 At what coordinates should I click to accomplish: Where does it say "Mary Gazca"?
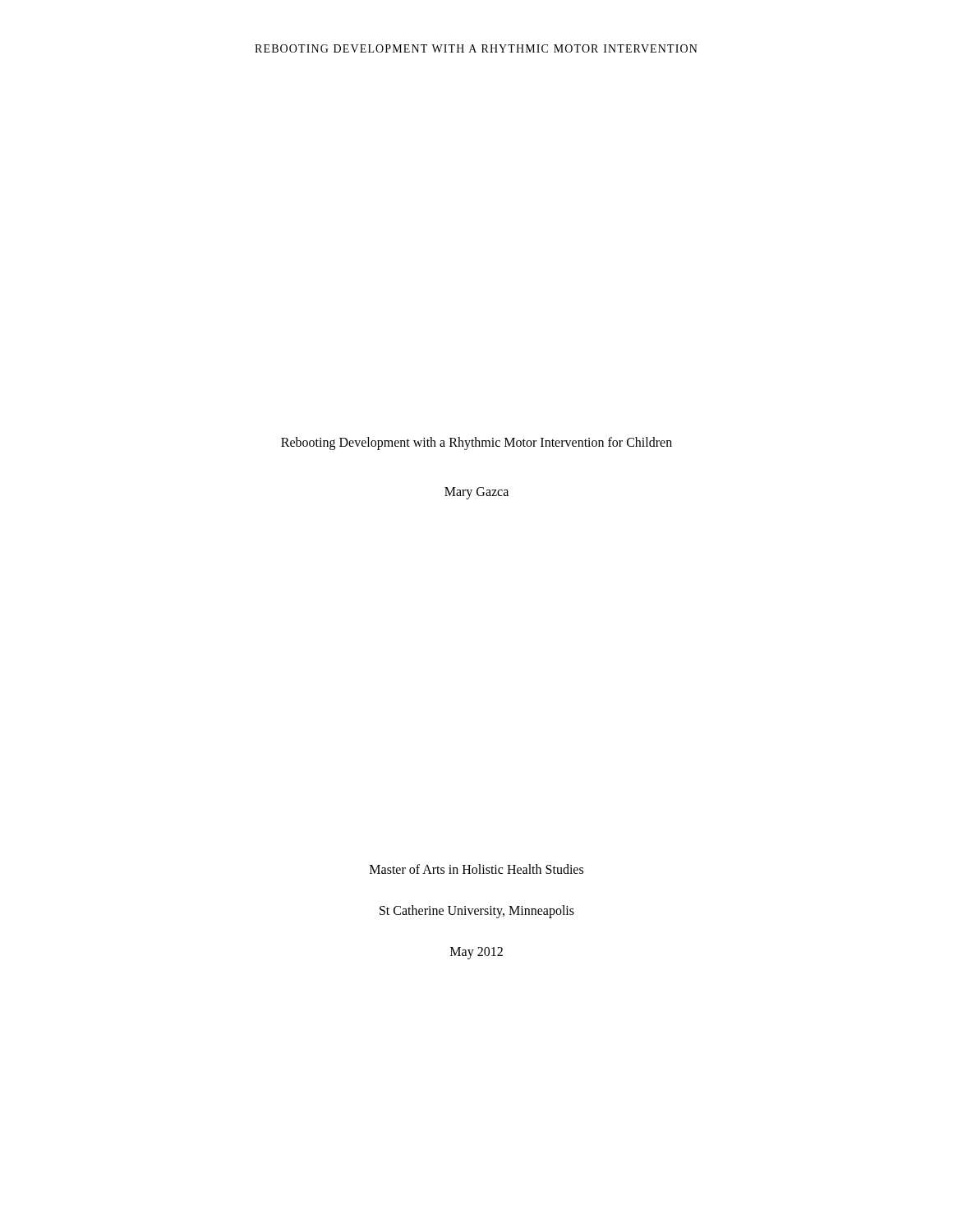pyautogui.click(x=476, y=492)
